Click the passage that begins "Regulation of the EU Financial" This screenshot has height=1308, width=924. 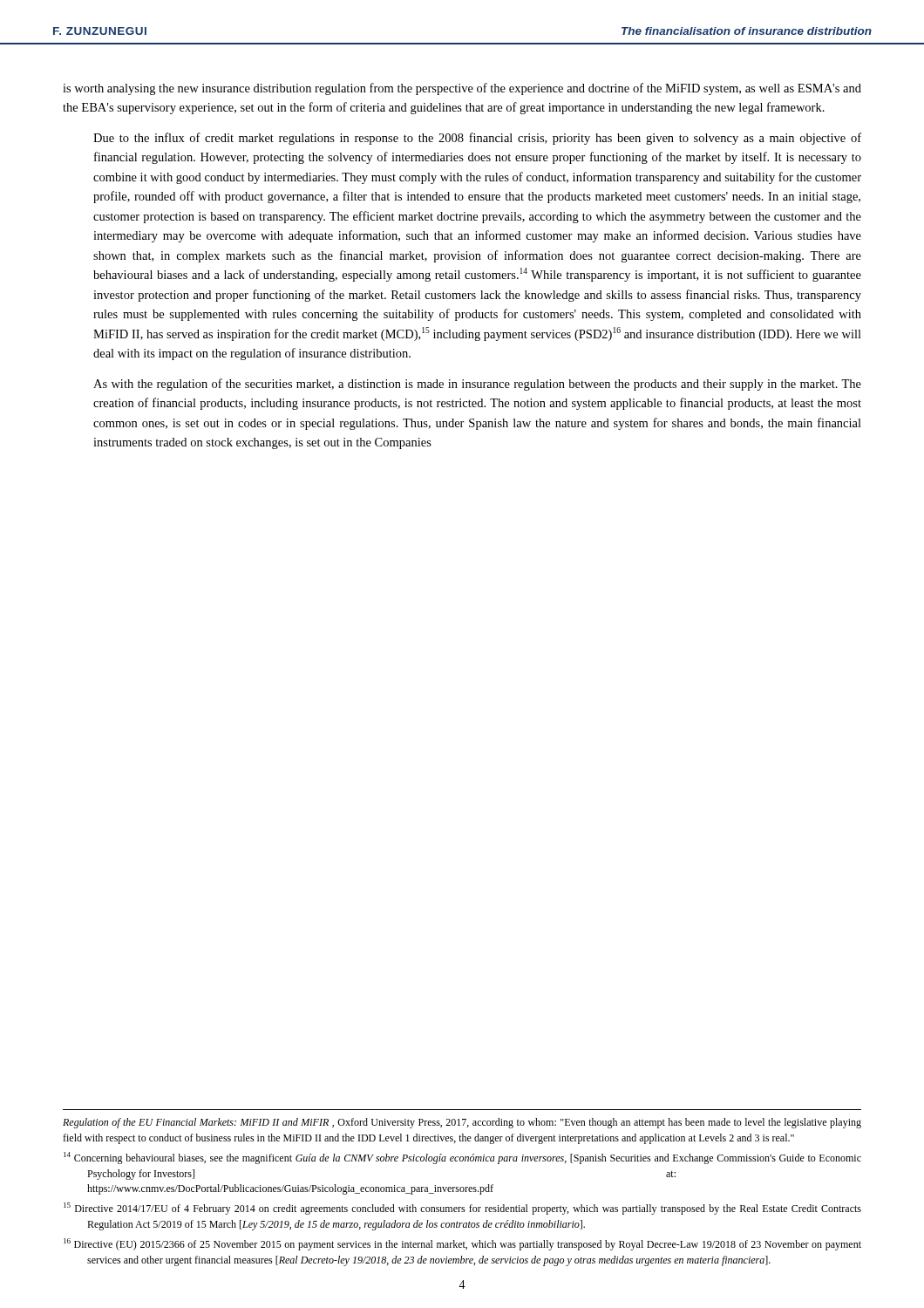point(462,1130)
